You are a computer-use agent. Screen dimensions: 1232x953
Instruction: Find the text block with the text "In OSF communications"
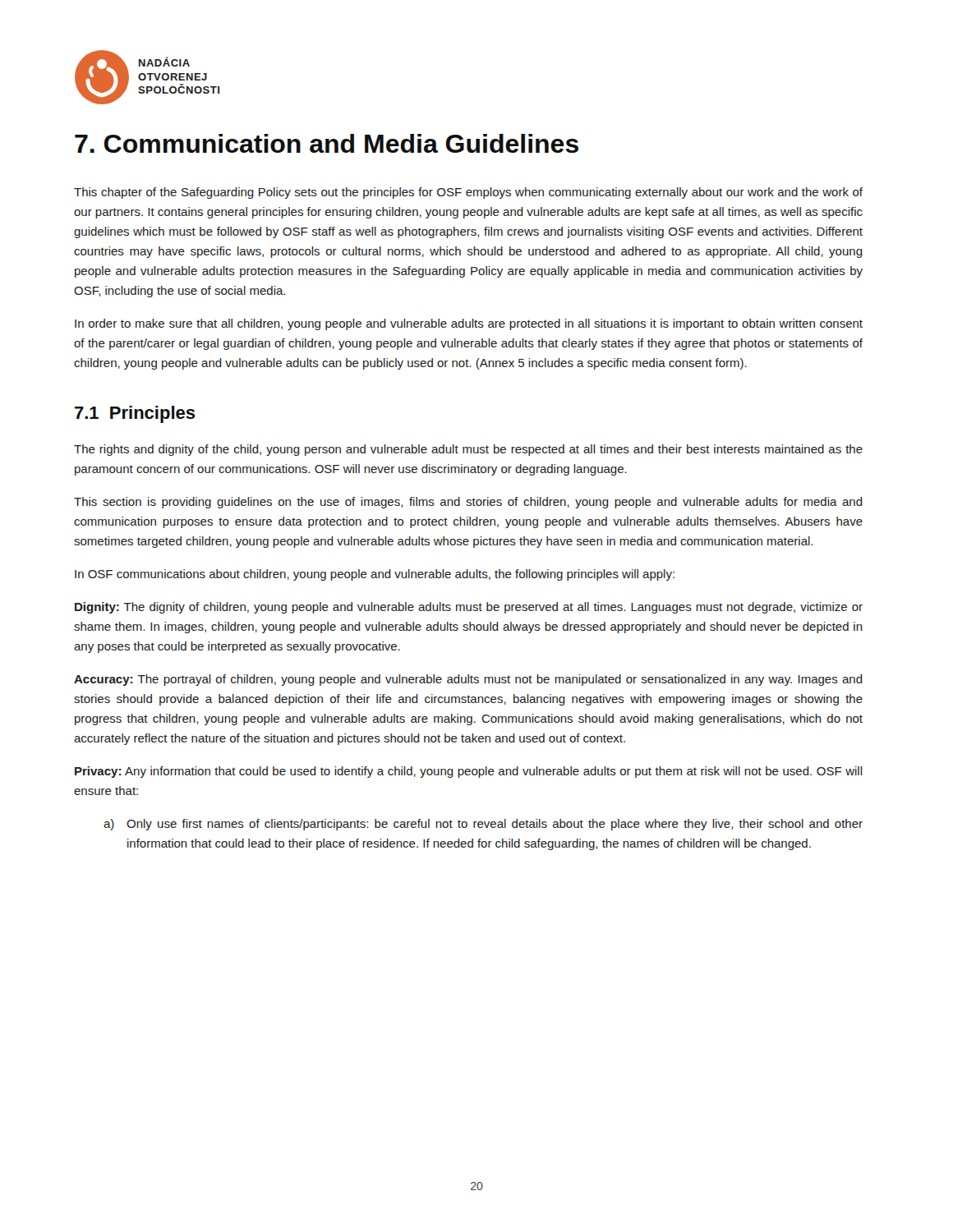pos(375,574)
